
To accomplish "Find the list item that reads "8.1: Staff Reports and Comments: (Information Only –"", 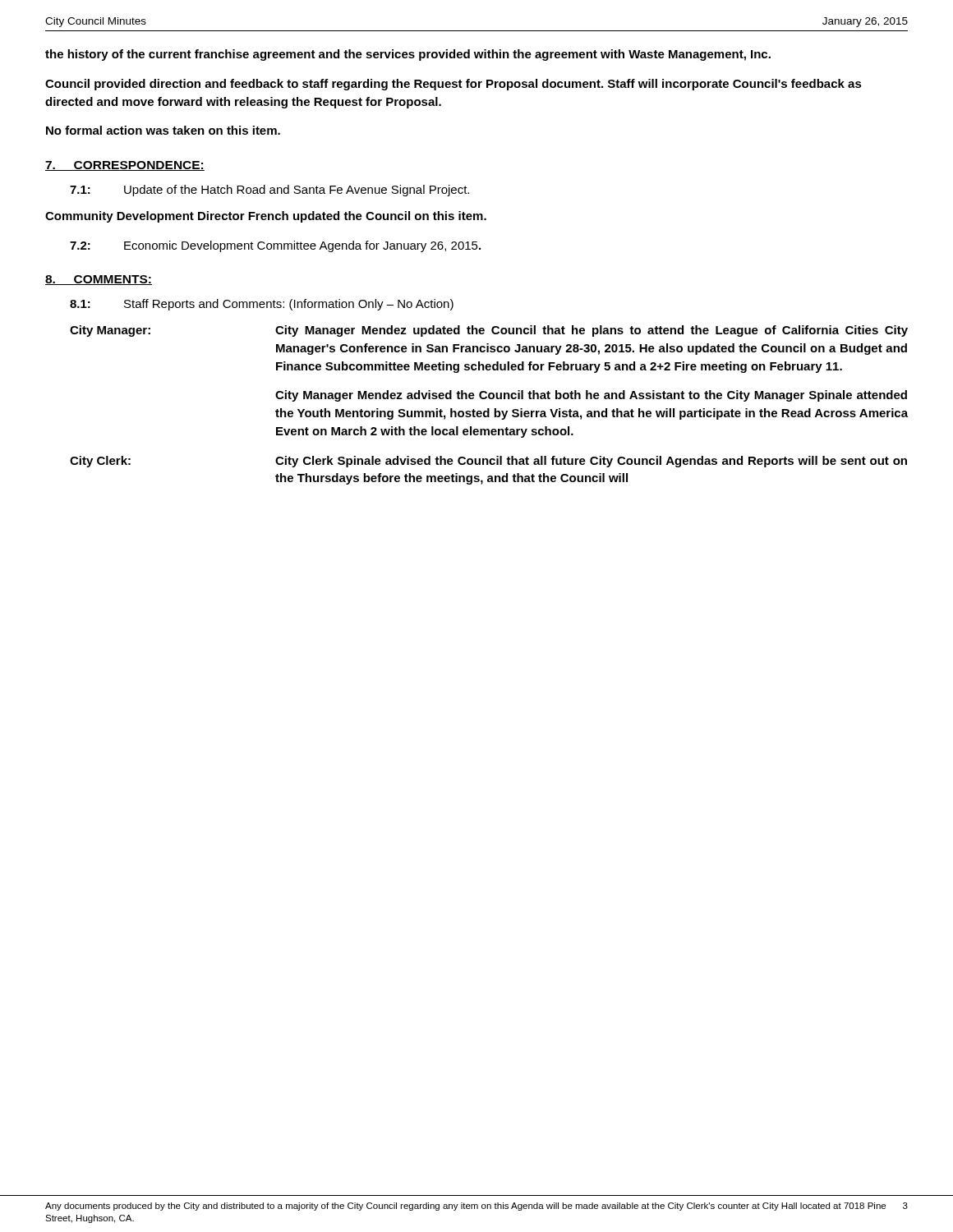I will 262,305.
